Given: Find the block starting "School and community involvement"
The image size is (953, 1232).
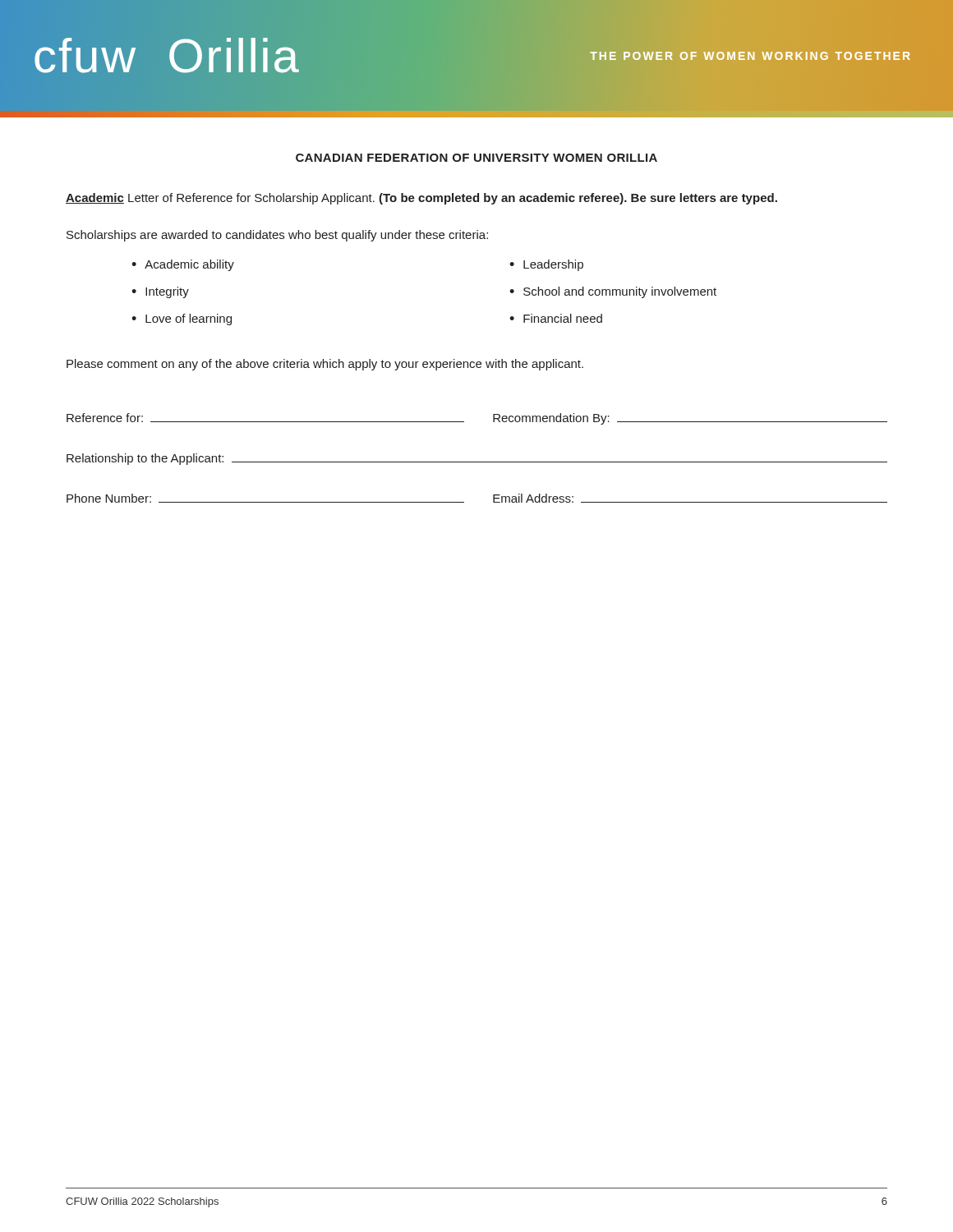Looking at the screenshot, I should coord(620,291).
